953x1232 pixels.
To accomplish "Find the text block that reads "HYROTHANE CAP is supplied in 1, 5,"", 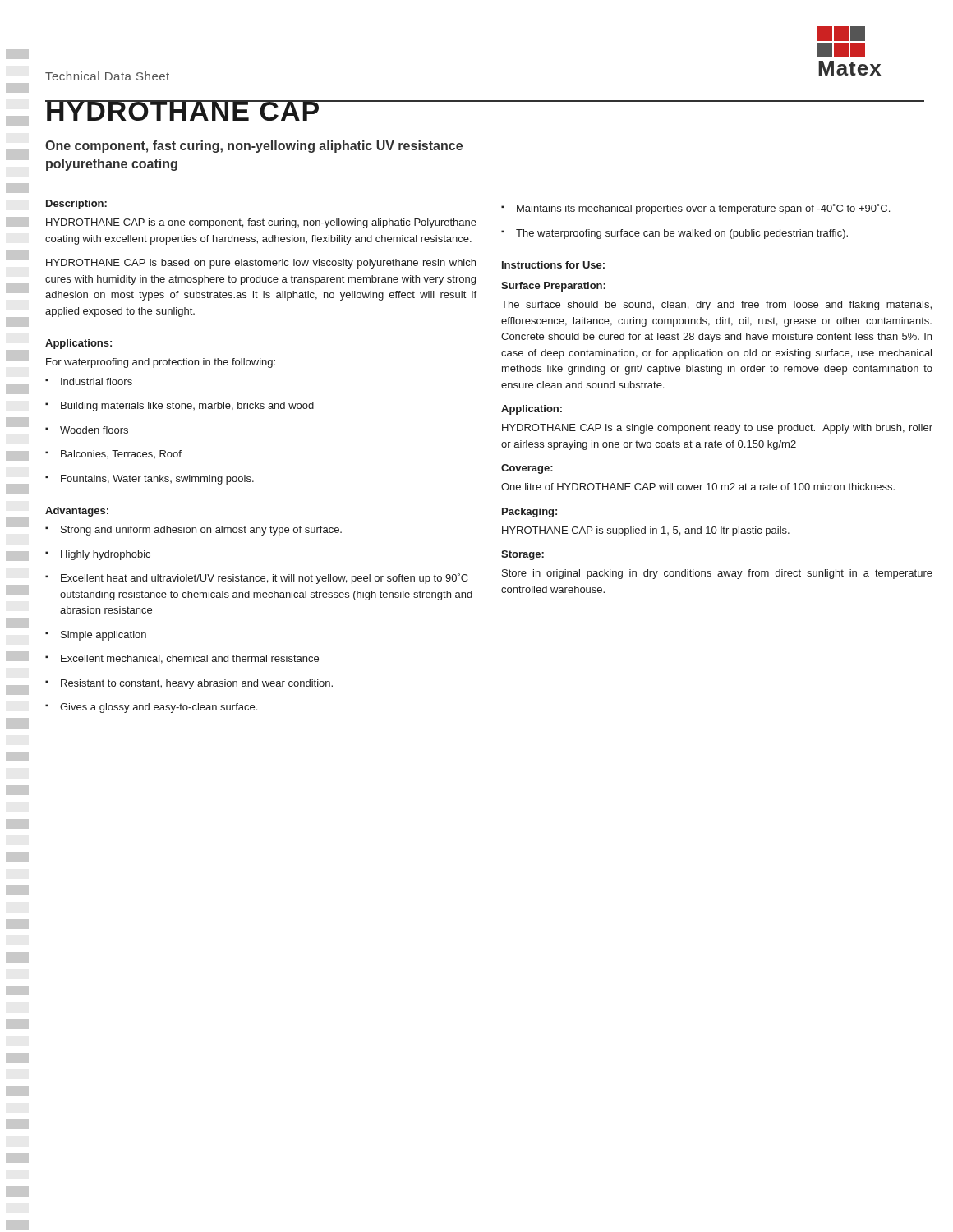I will click(717, 530).
